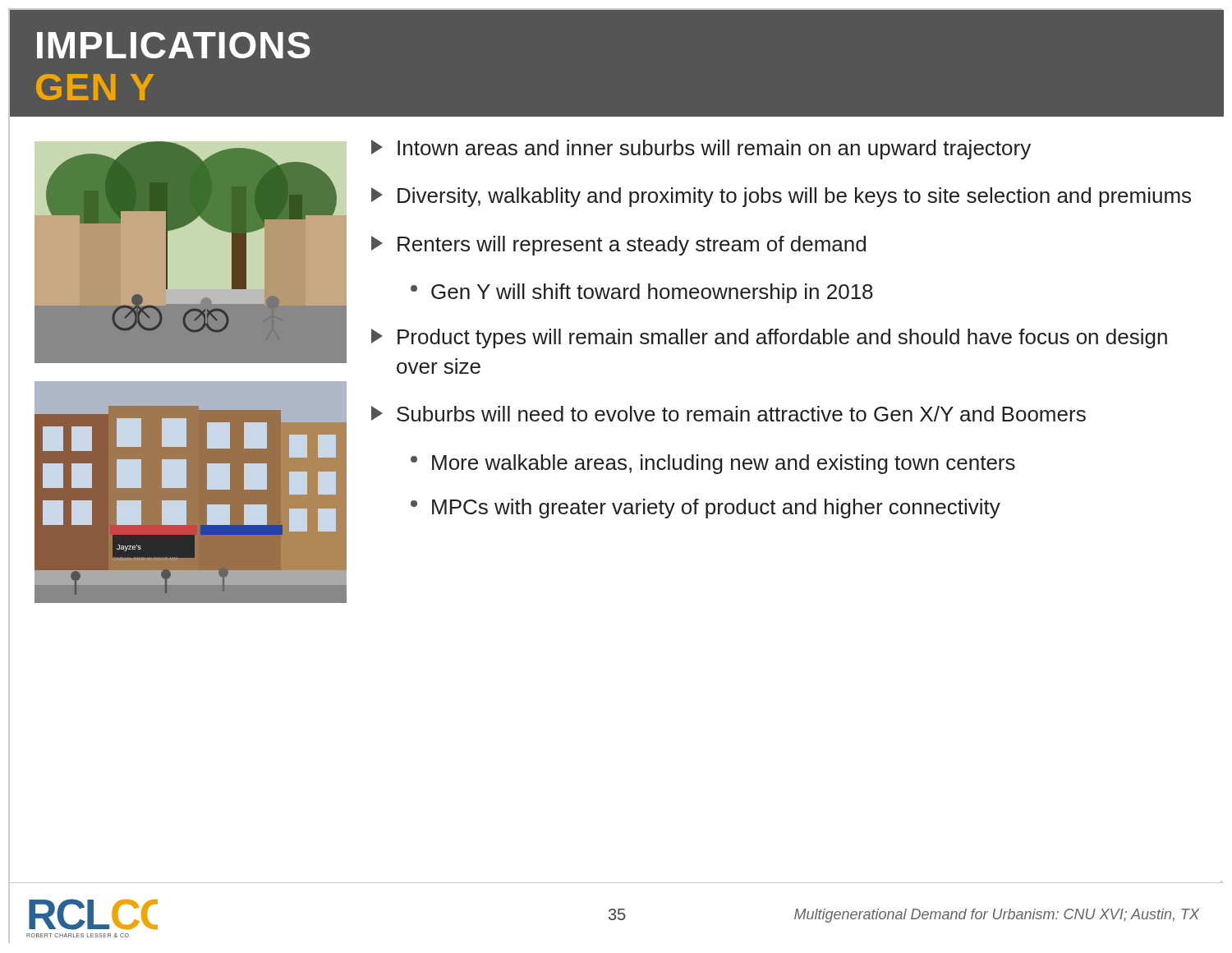The width and height of the screenshot is (1232, 953).
Task: Locate the block of text that opens with "Diversity, walkablity and proximity to"
Action: 782,196
